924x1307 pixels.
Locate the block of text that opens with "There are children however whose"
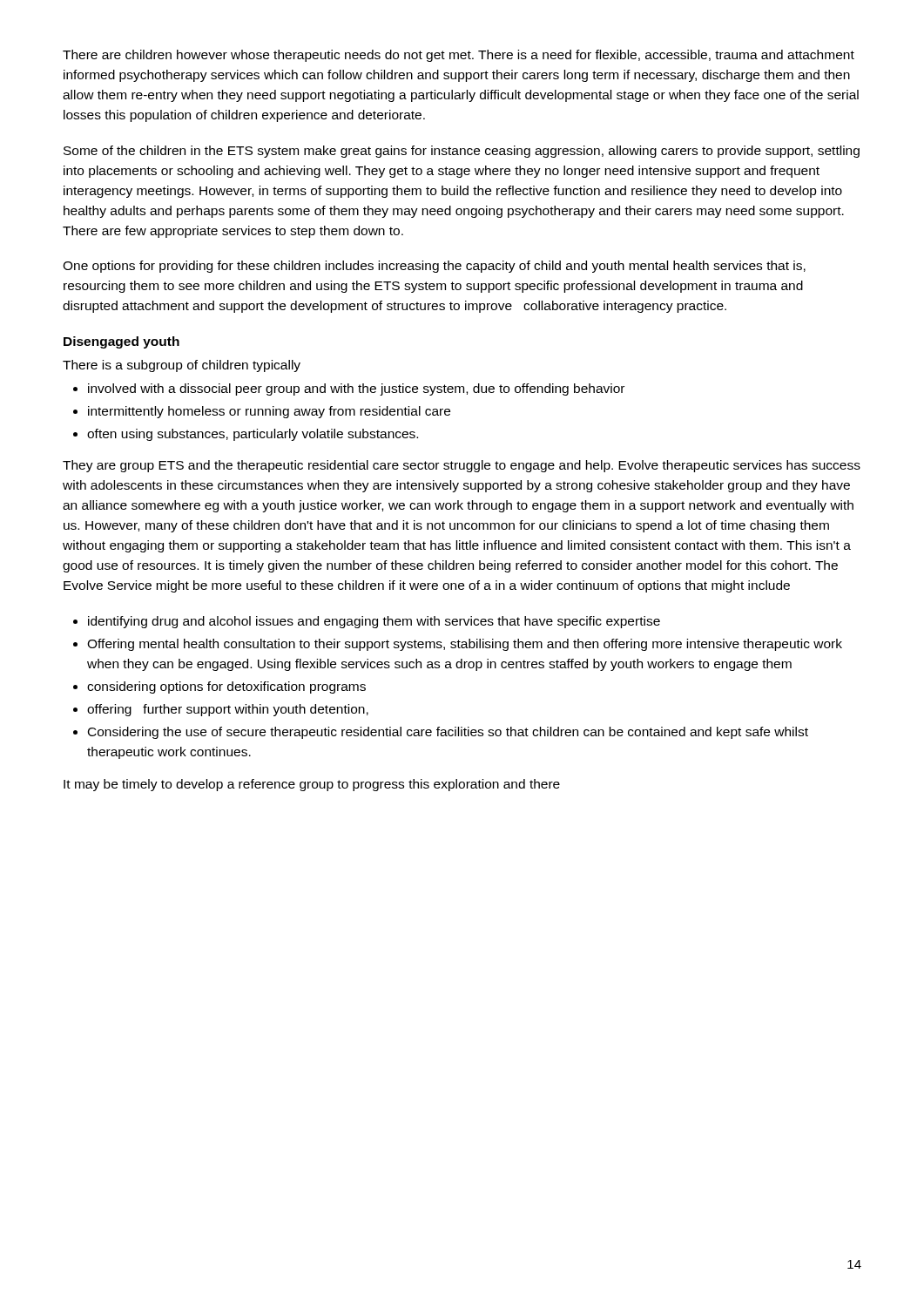[461, 84]
